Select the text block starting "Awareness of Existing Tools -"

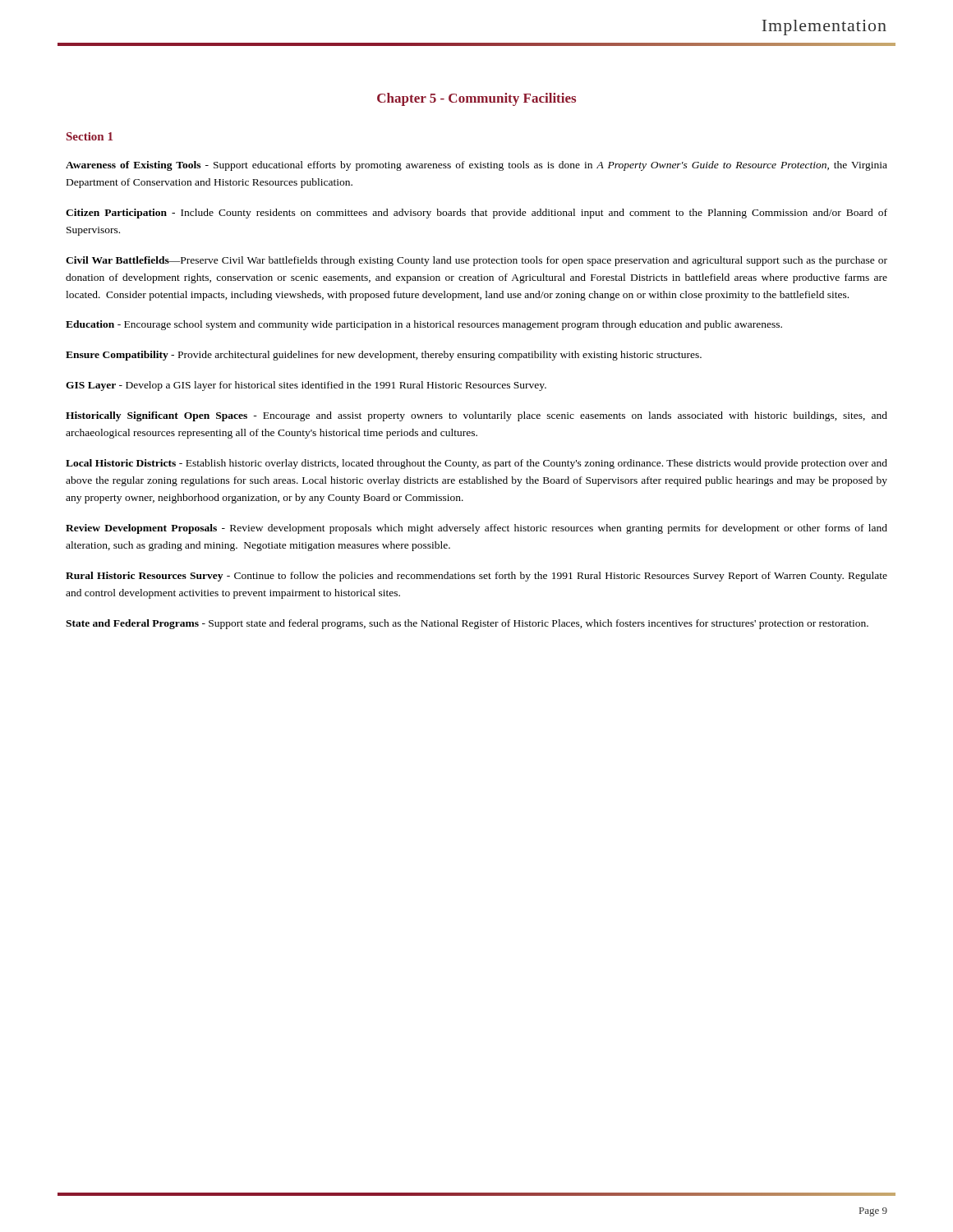coord(476,173)
